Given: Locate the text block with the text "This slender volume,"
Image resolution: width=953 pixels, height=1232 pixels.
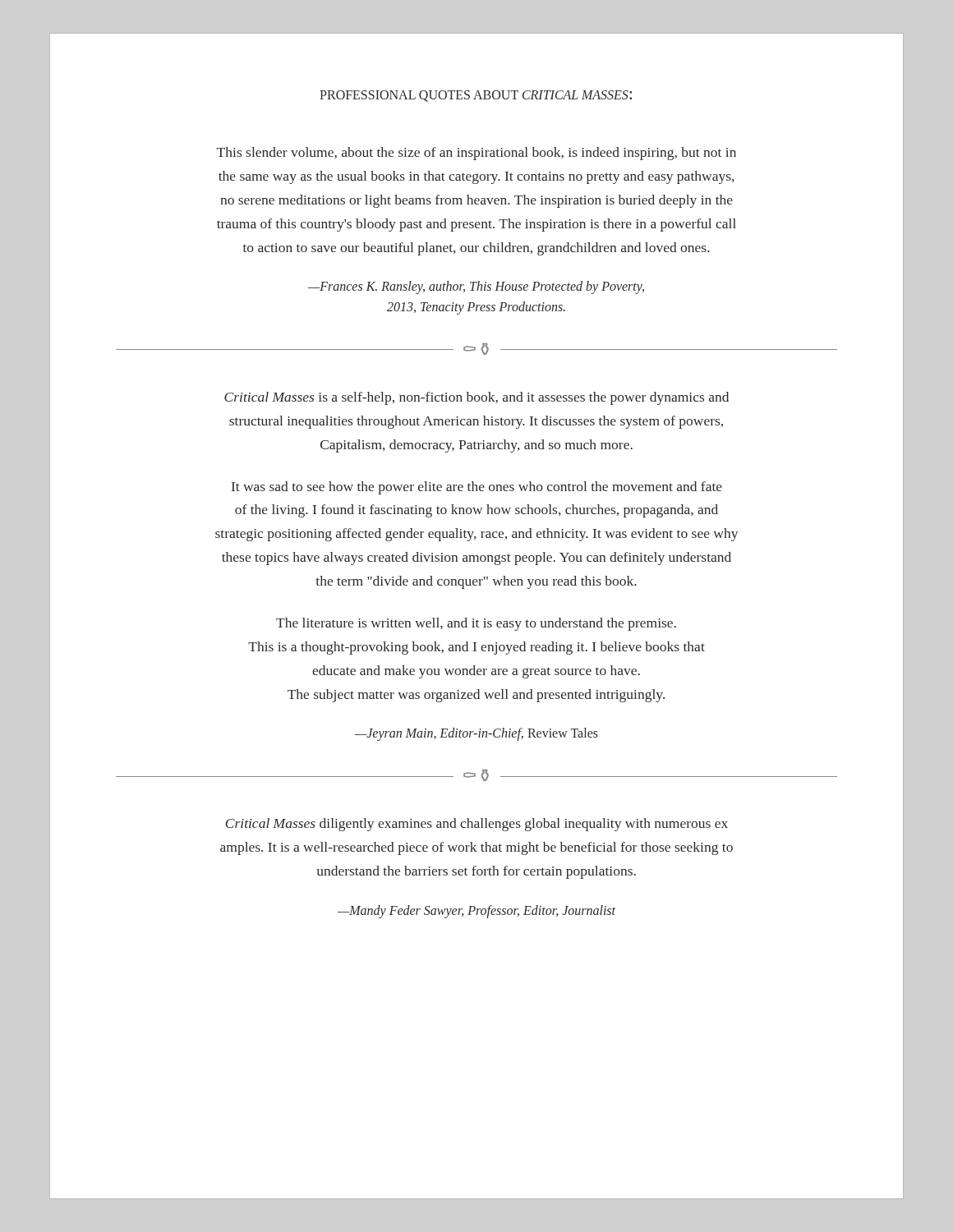Looking at the screenshot, I should pos(476,199).
